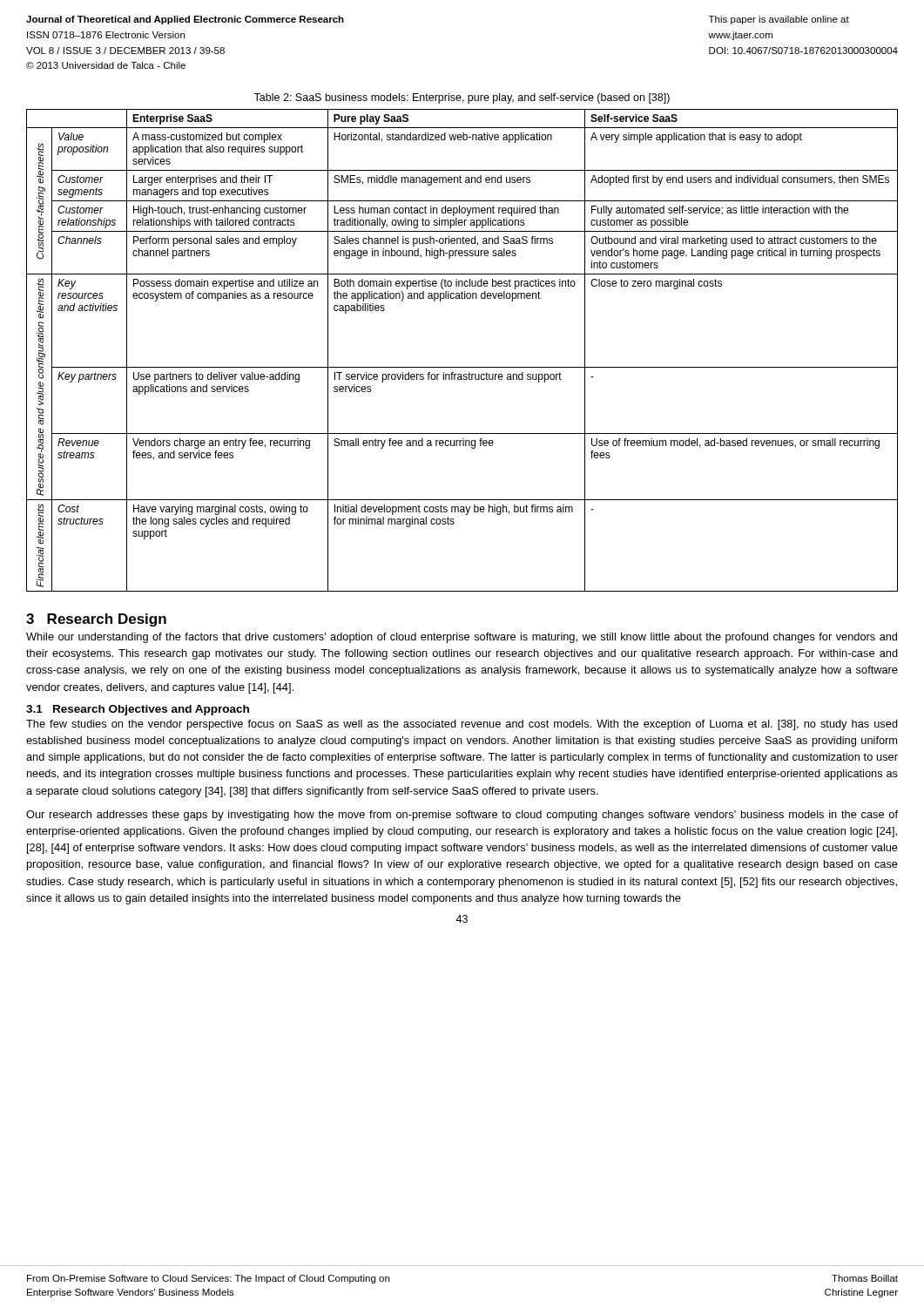This screenshot has width=924, height=1307.
Task: Navigate to the text starting "Table 2: SaaS business models: Enterprise, pure play,"
Action: tap(462, 98)
